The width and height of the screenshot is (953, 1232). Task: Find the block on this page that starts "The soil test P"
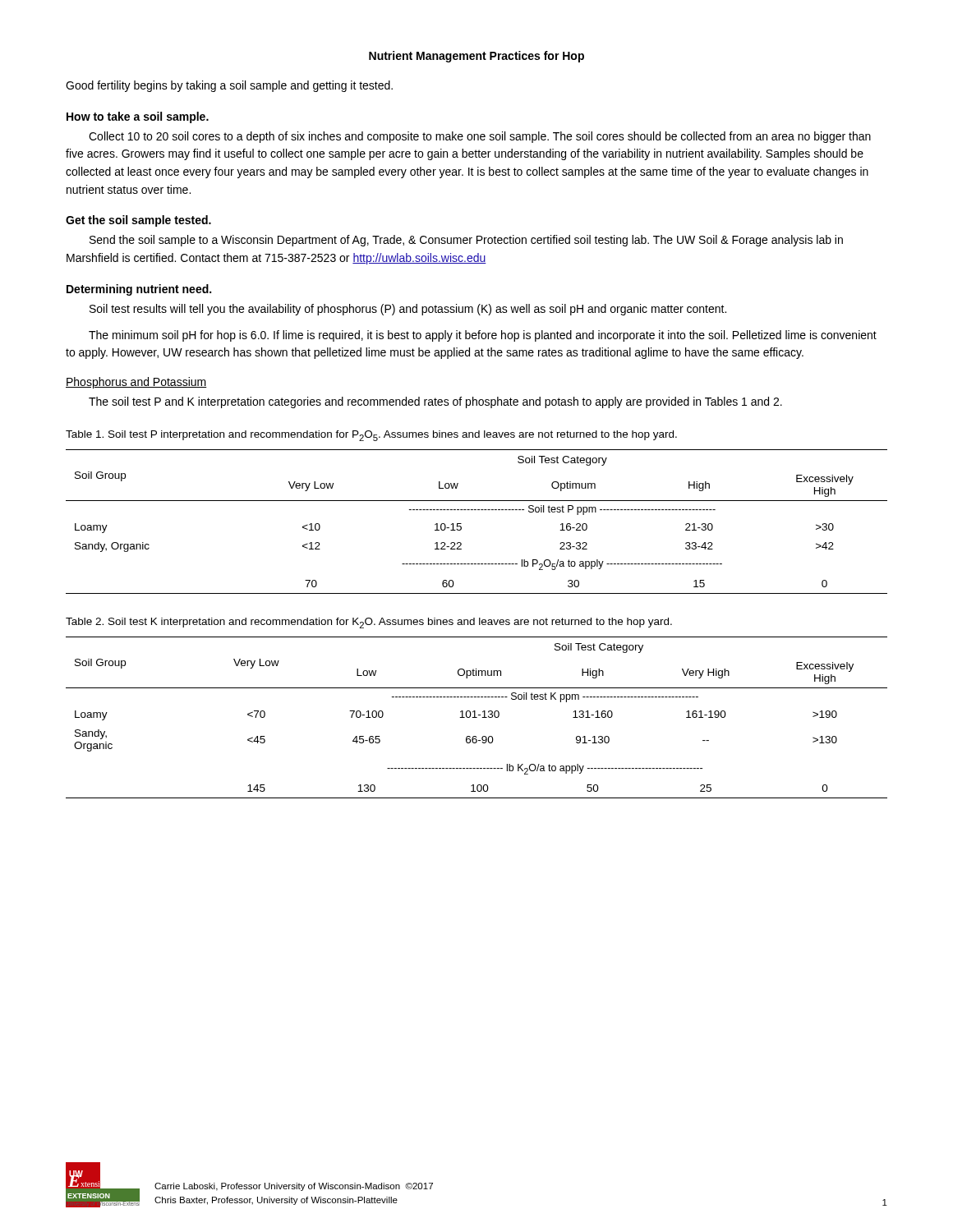tap(436, 402)
